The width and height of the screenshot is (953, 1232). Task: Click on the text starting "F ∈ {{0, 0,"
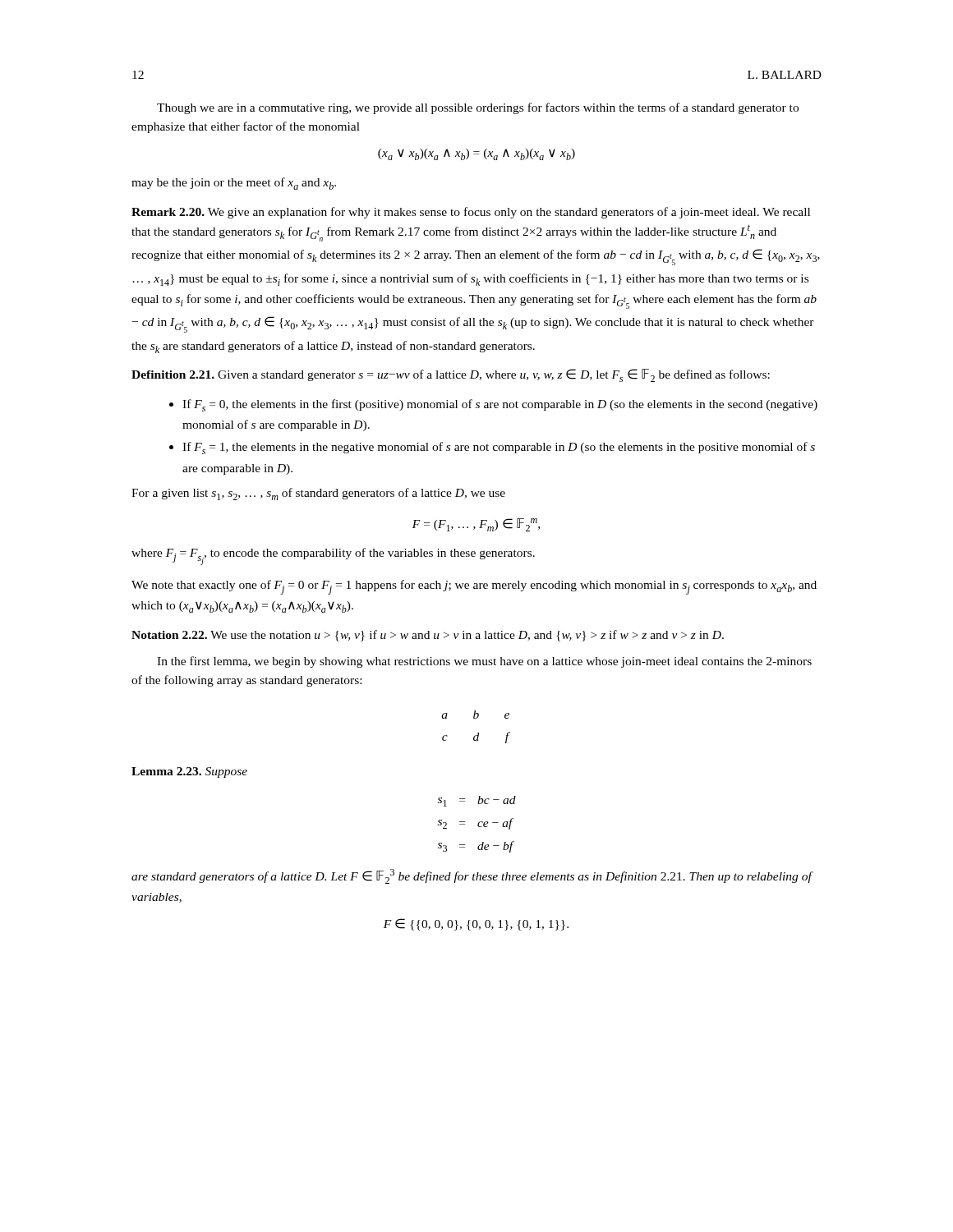point(476,923)
